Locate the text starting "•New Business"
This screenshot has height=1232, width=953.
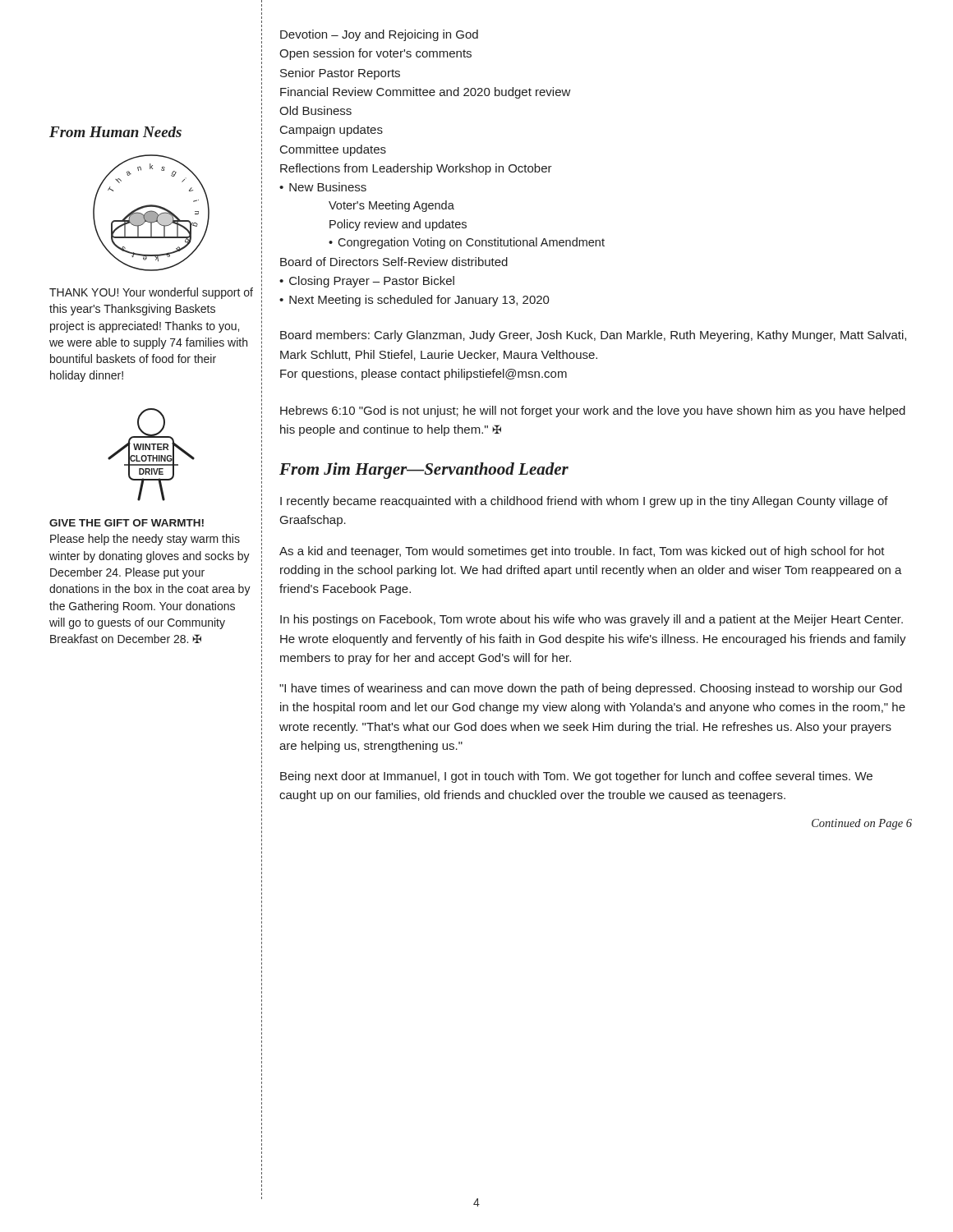tap(323, 187)
